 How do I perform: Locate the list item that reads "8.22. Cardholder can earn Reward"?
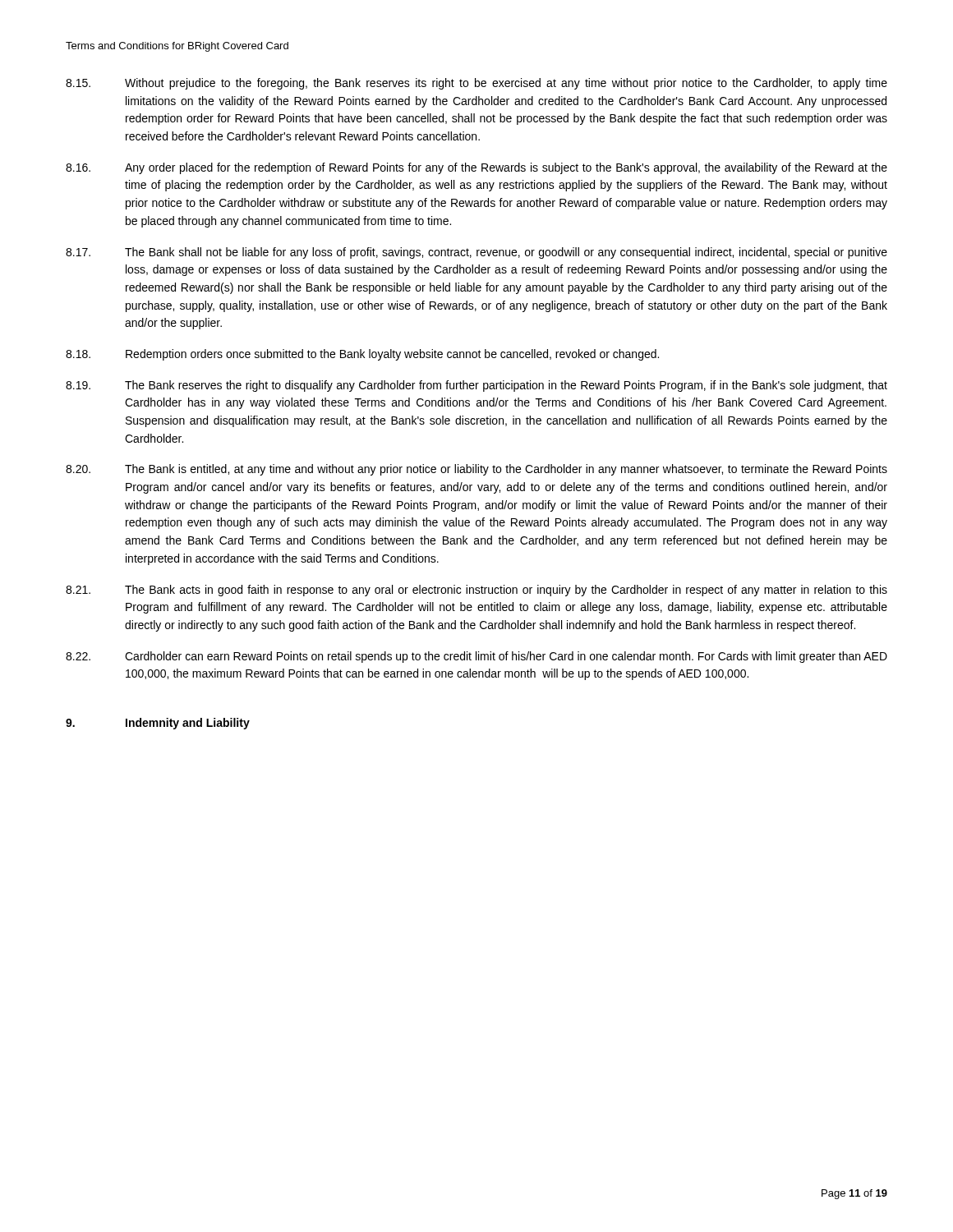click(x=476, y=665)
